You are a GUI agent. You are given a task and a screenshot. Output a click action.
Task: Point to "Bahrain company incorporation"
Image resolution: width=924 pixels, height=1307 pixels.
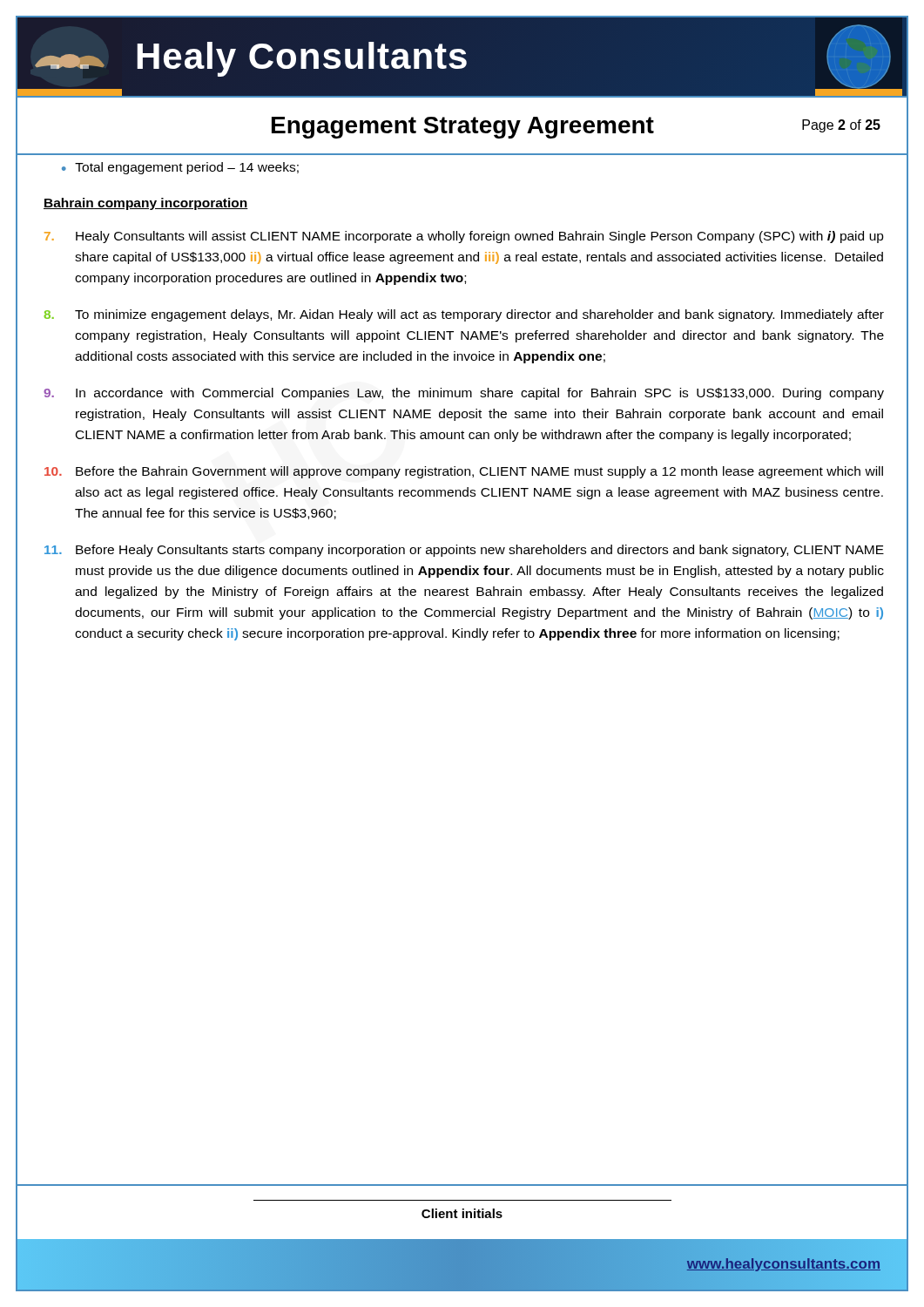[x=146, y=203]
